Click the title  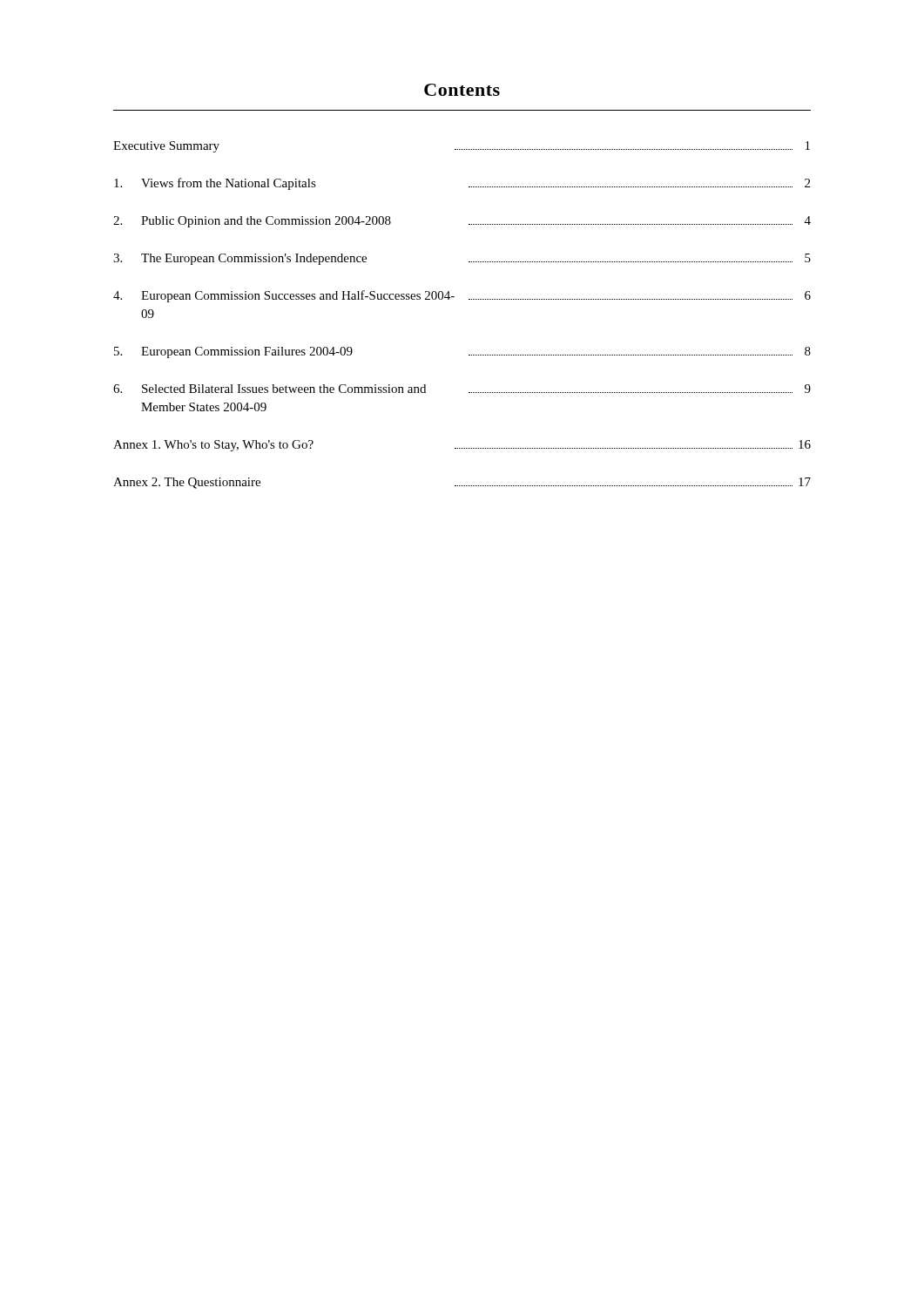[x=462, y=89]
